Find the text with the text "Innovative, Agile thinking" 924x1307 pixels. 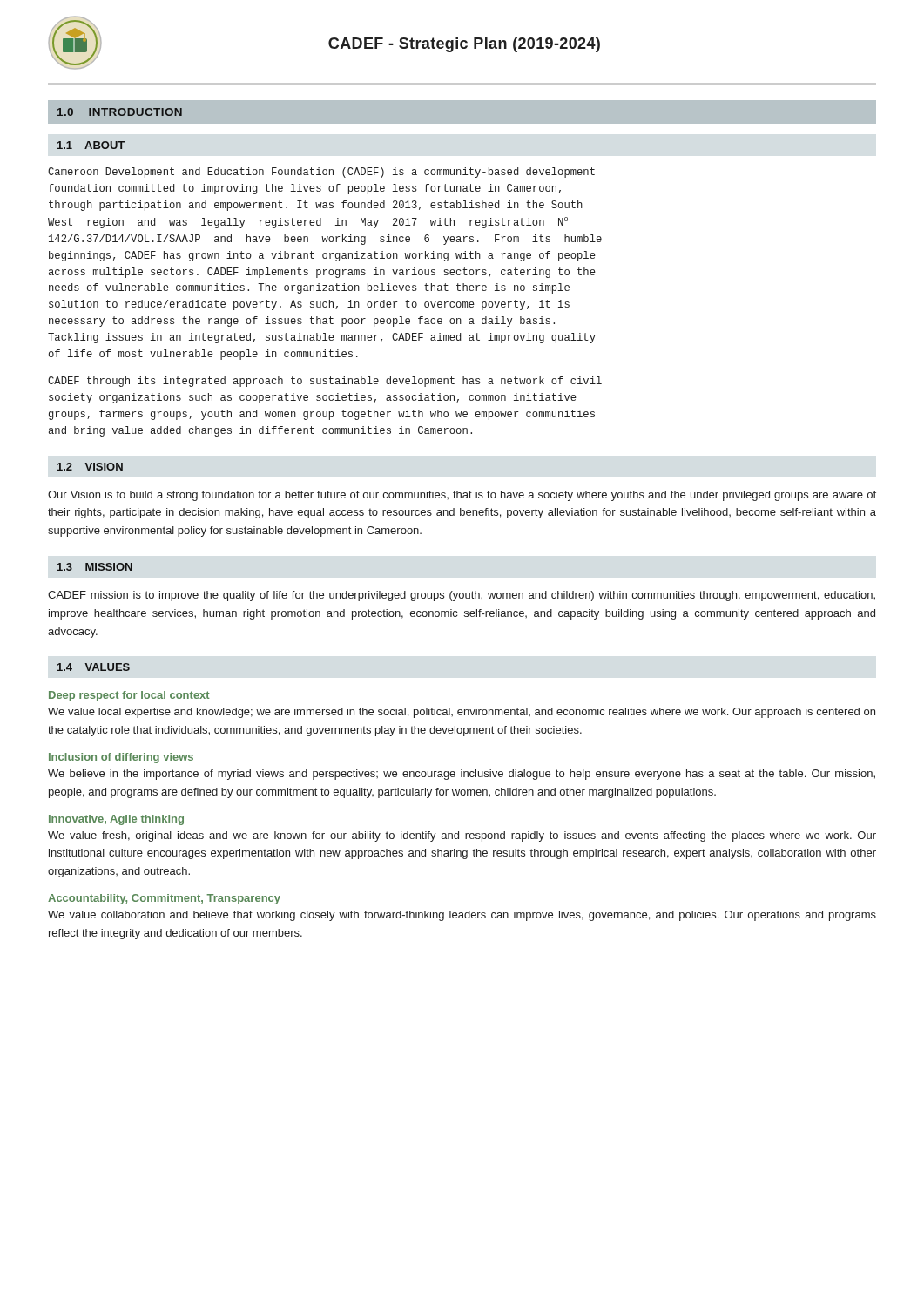(x=116, y=818)
